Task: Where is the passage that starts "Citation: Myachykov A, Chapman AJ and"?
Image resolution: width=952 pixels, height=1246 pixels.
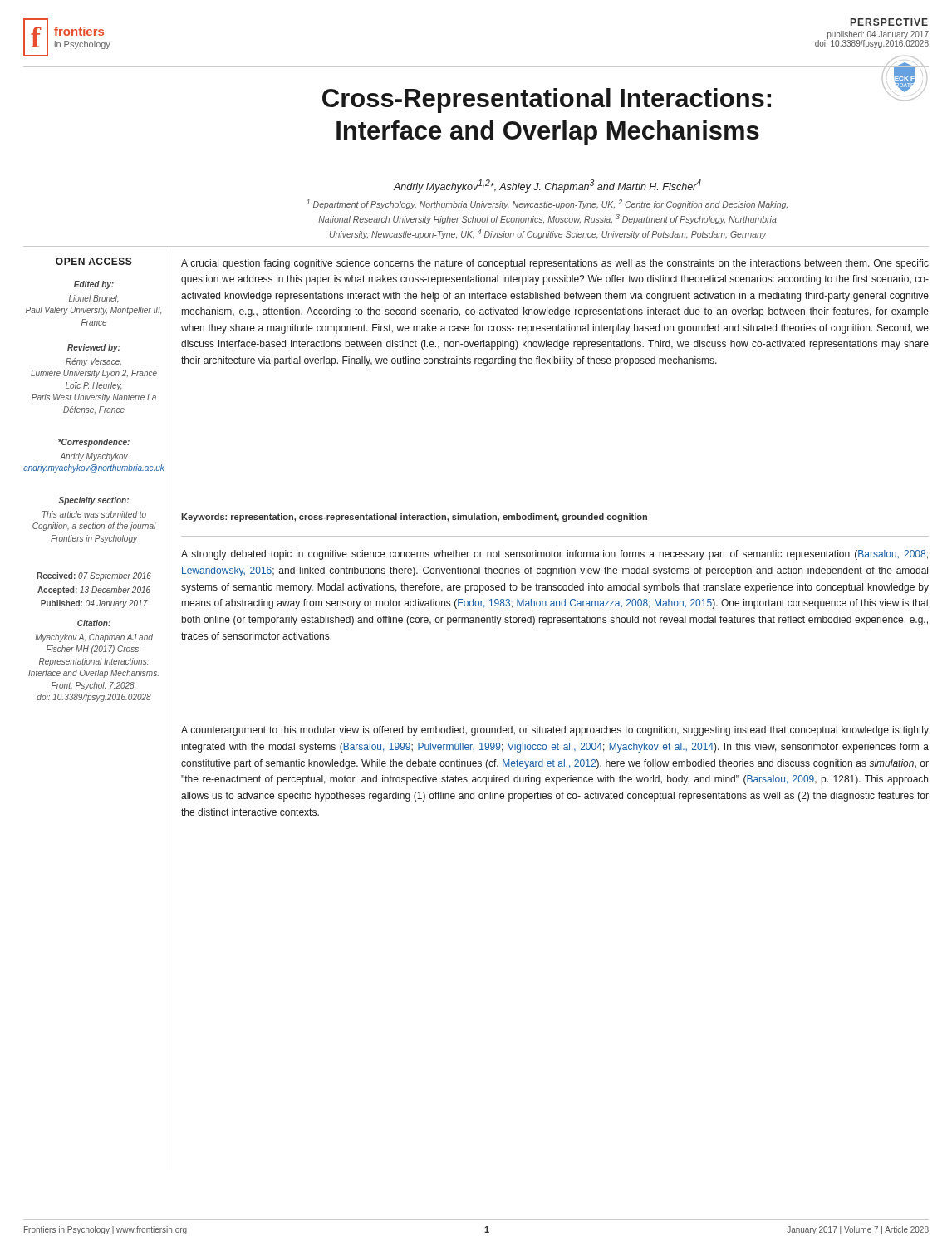Action: tap(94, 661)
